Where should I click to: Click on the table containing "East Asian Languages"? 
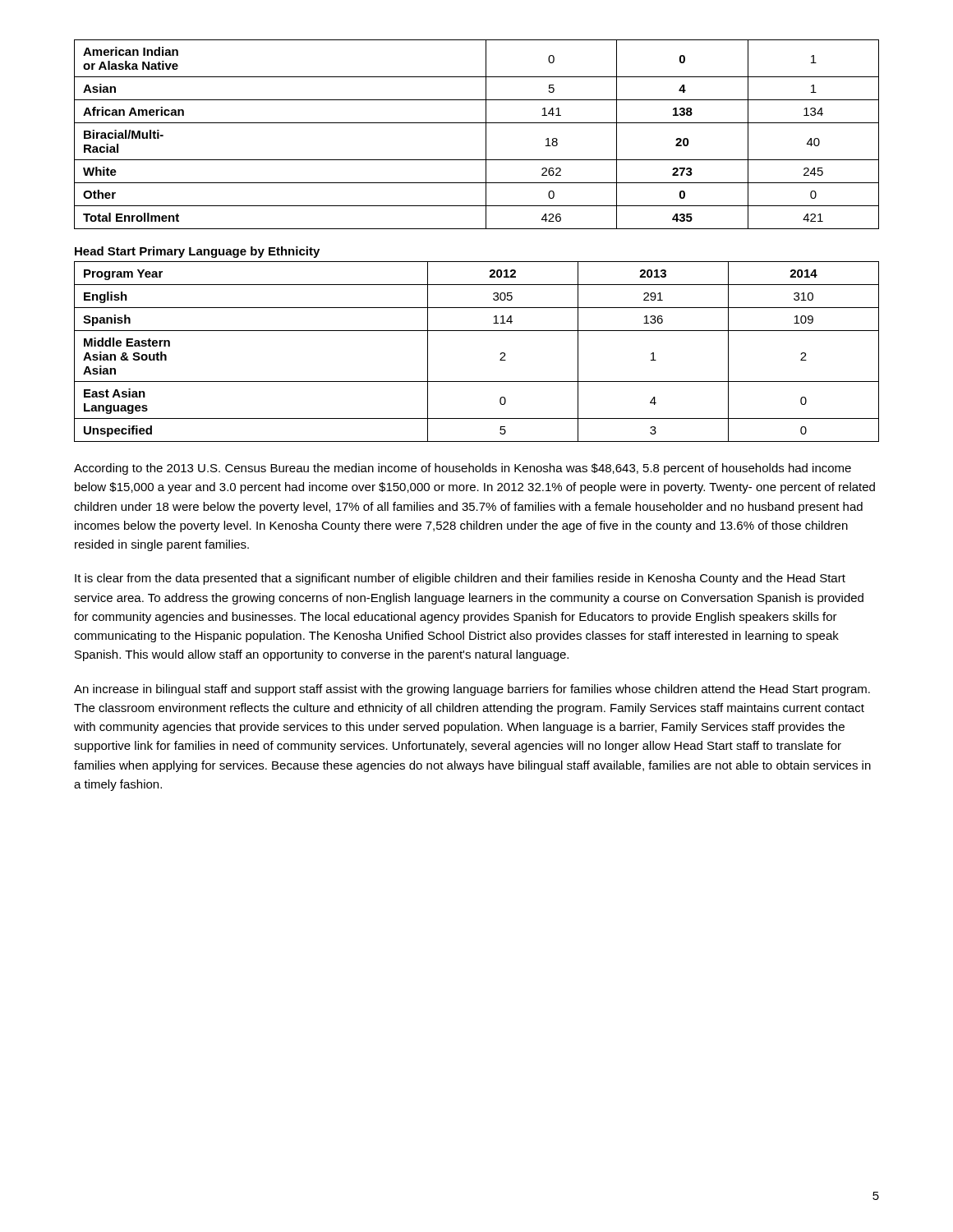pos(476,352)
